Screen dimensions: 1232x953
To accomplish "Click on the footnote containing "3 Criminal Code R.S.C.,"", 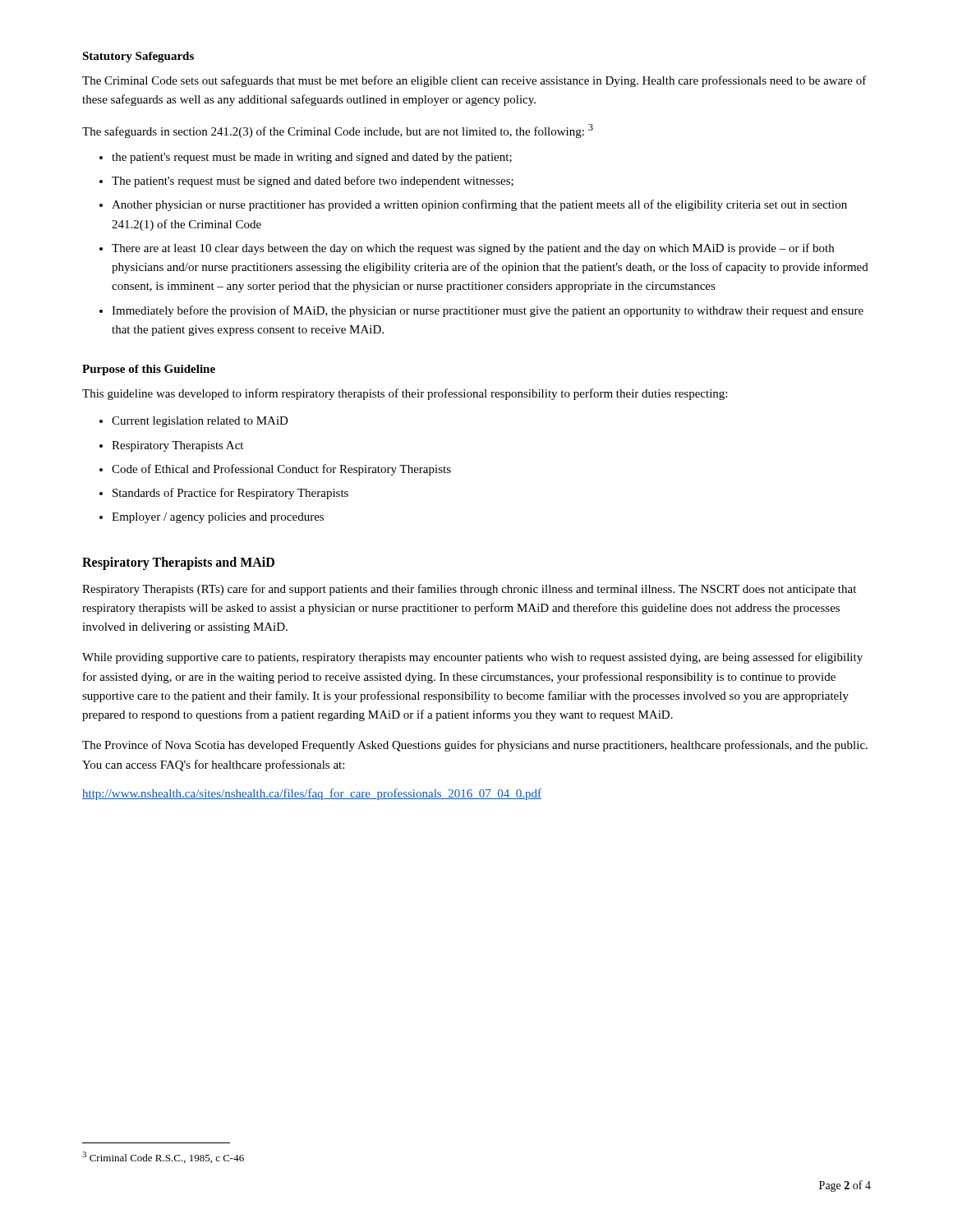I will [163, 1157].
